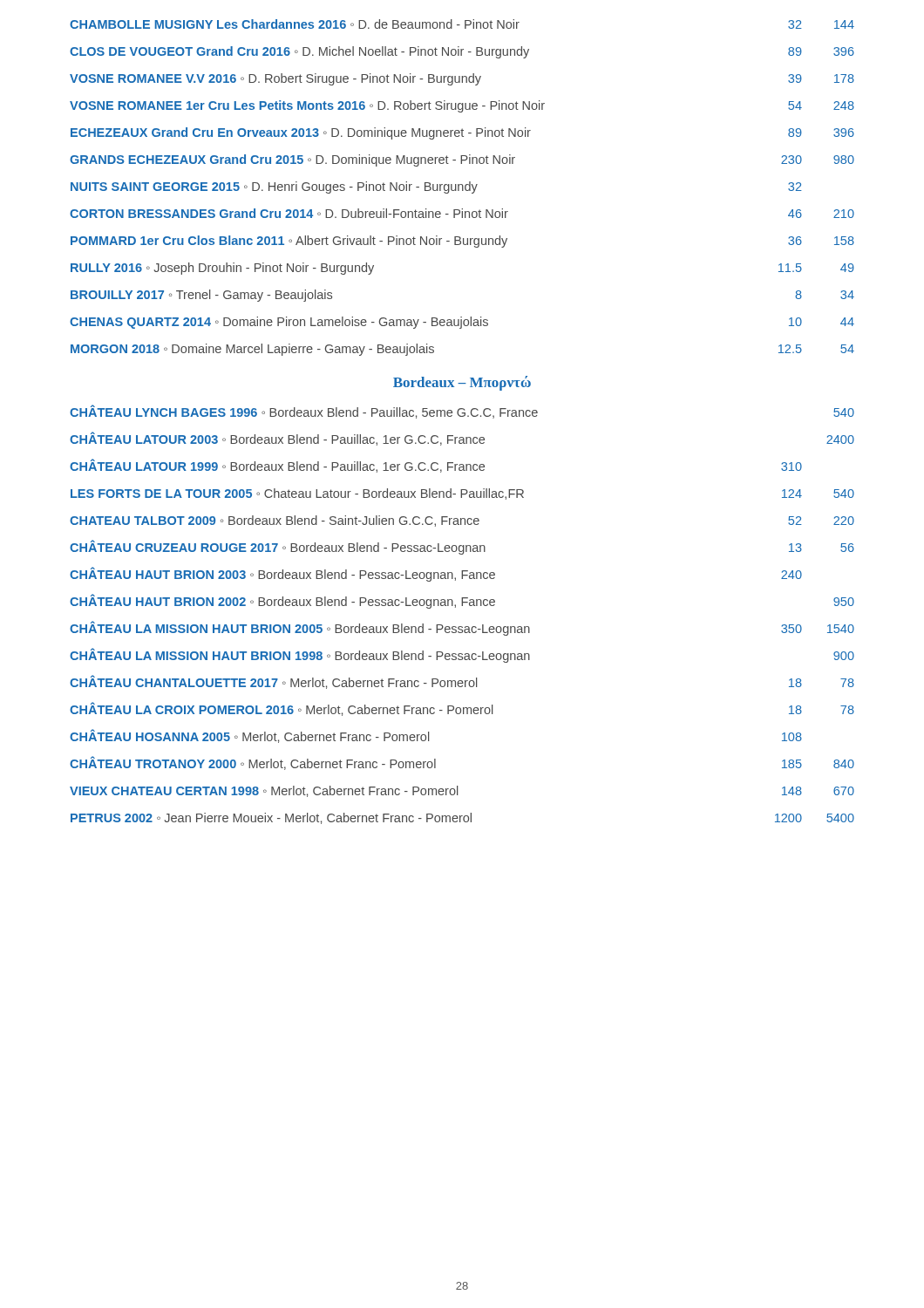Locate the text starting "RULLY 2016 ◦ Joseph Drouhin -"
924x1308 pixels.
point(220,268)
